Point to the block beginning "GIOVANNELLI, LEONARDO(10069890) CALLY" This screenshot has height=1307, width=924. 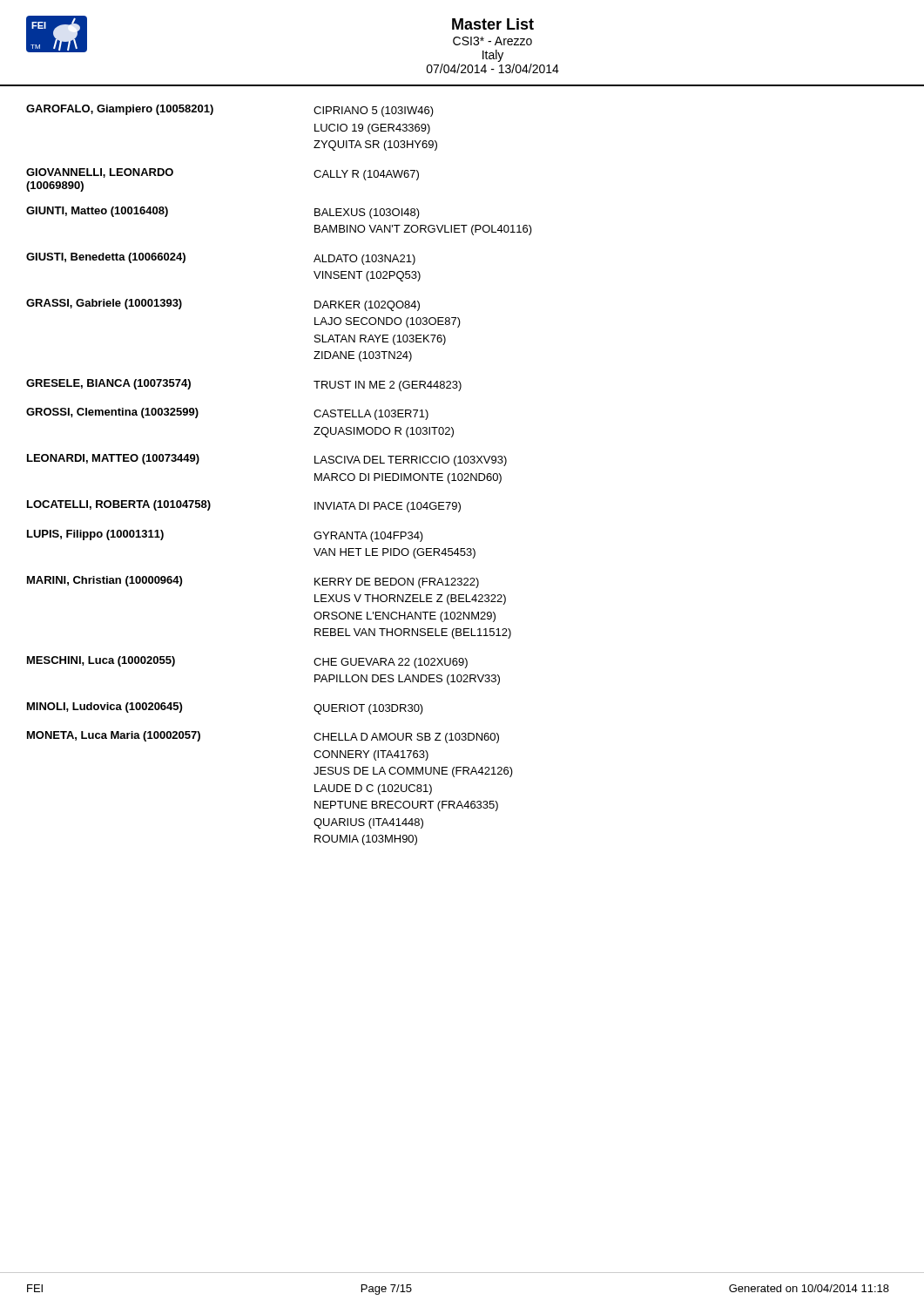[56, 182]
